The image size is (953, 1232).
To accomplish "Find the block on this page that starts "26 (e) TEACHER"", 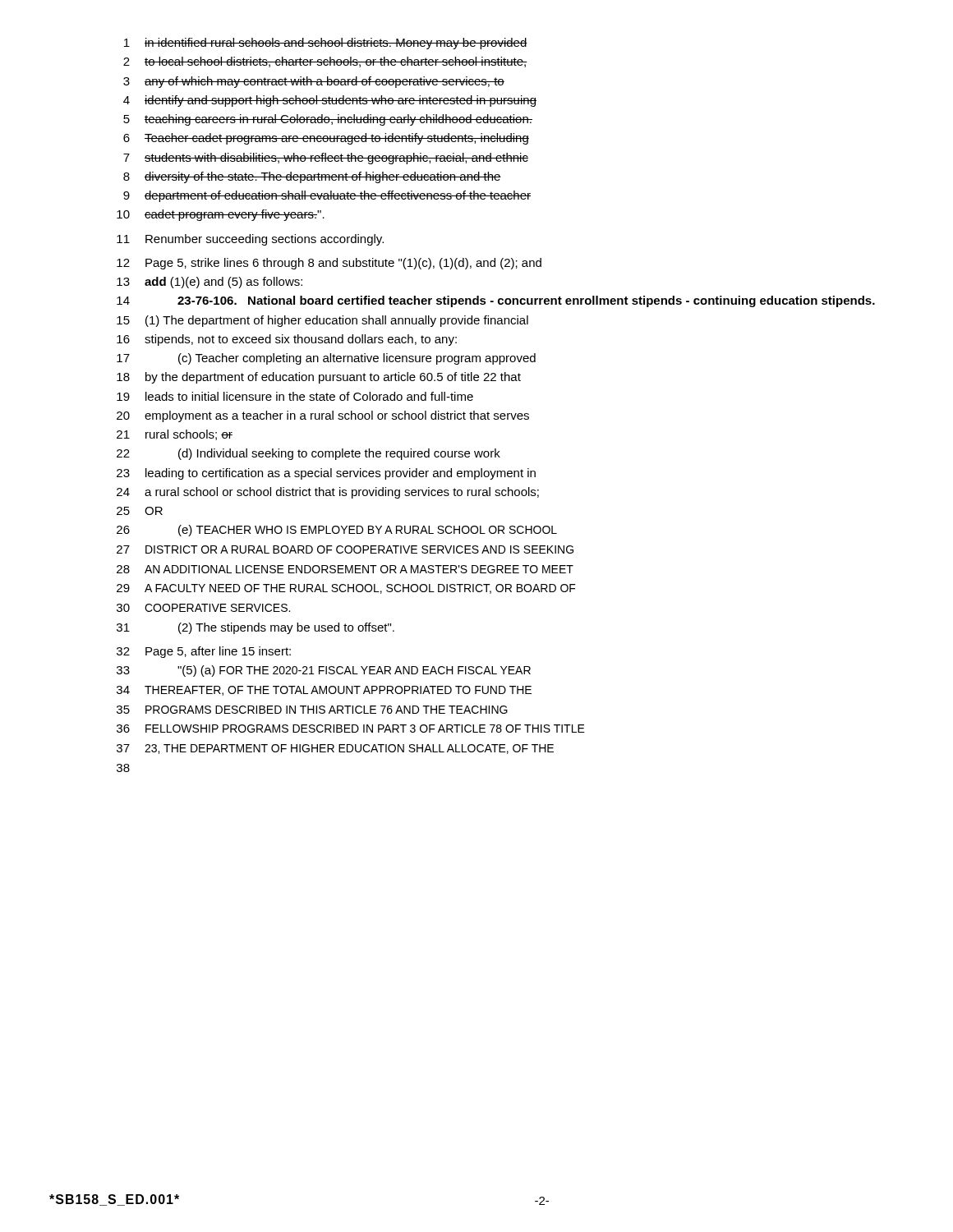I will pos(493,530).
